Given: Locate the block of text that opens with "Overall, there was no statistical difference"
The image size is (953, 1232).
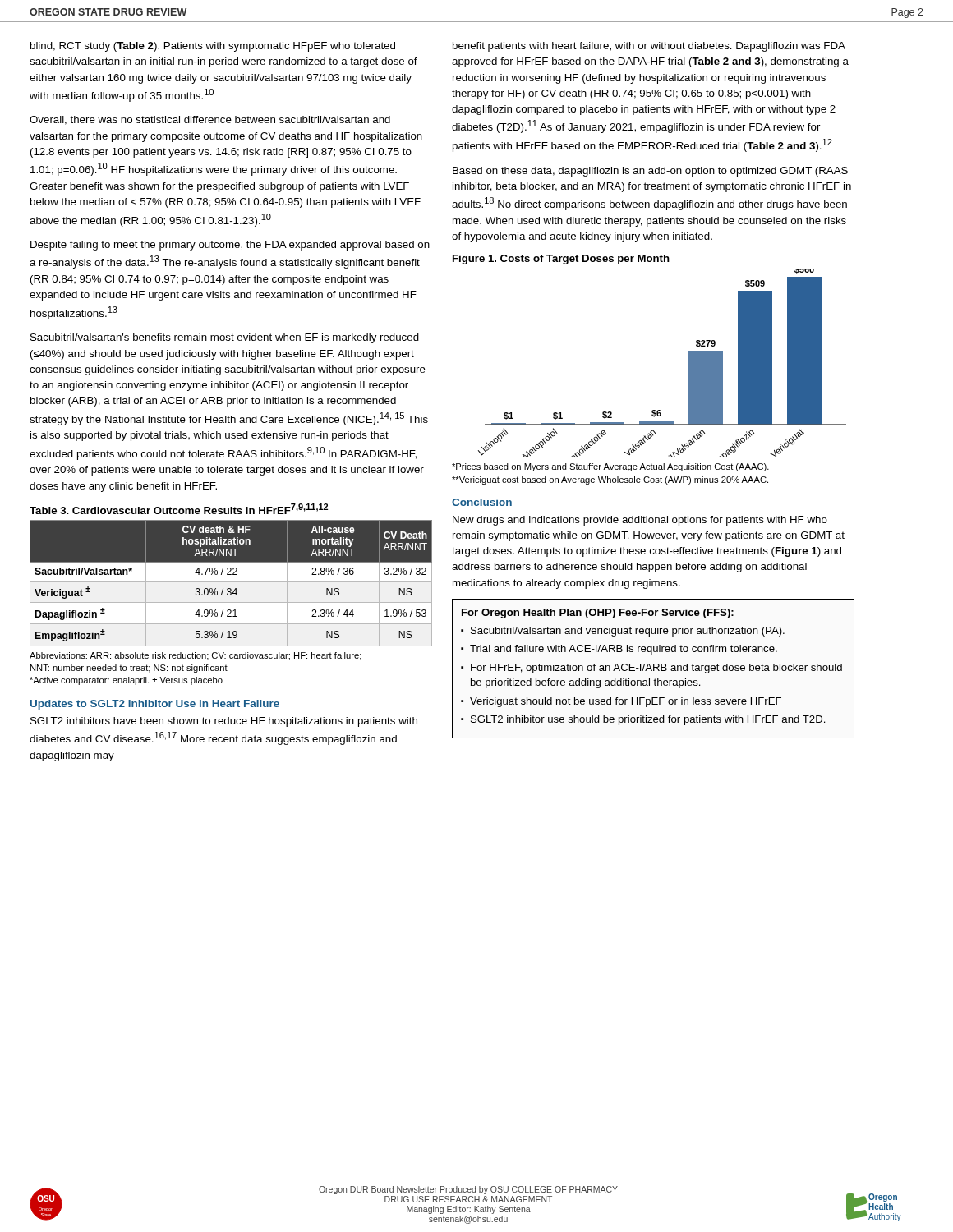Looking at the screenshot, I should [231, 170].
